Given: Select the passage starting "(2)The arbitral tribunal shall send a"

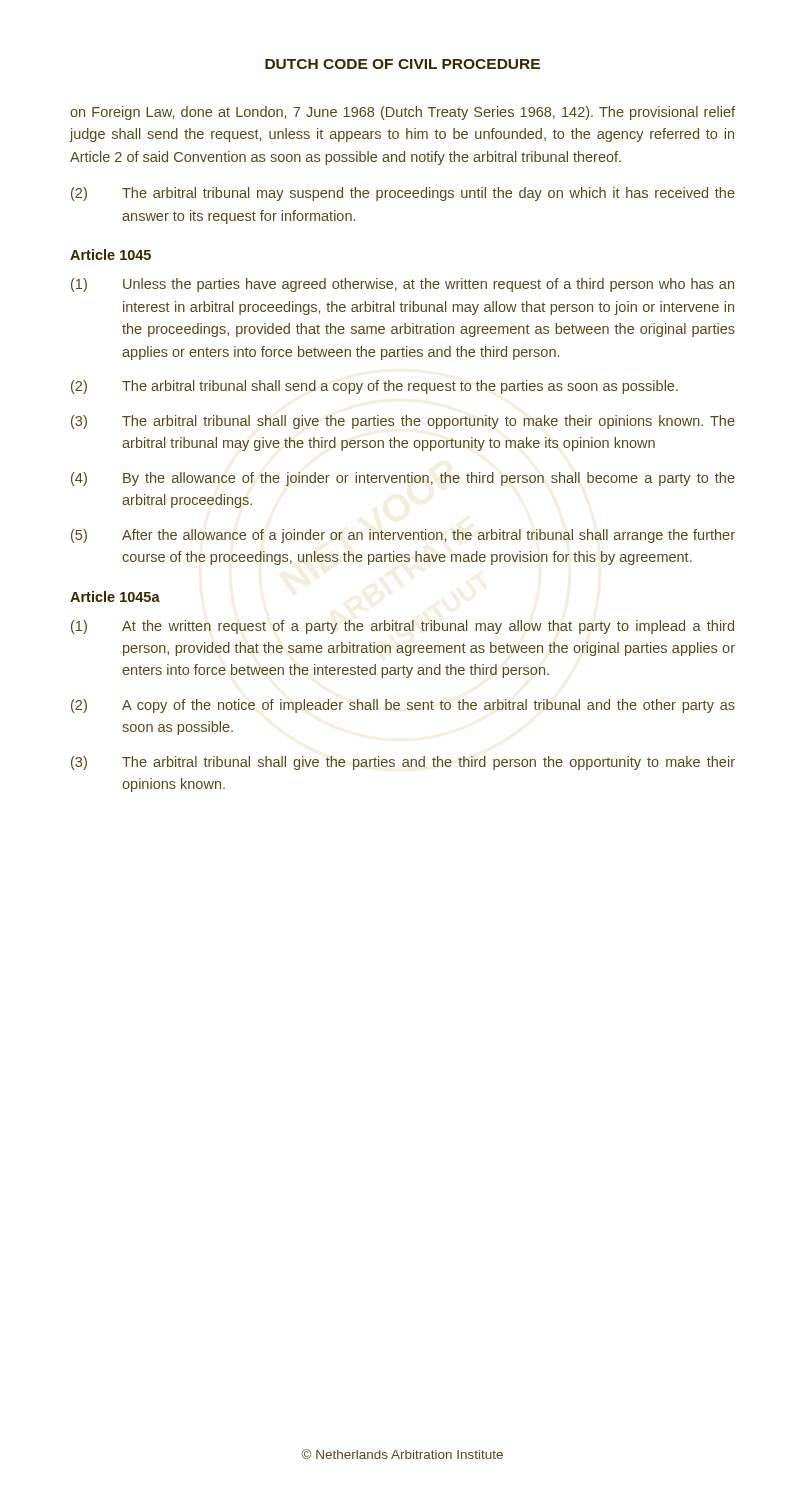Looking at the screenshot, I should click(402, 386).
